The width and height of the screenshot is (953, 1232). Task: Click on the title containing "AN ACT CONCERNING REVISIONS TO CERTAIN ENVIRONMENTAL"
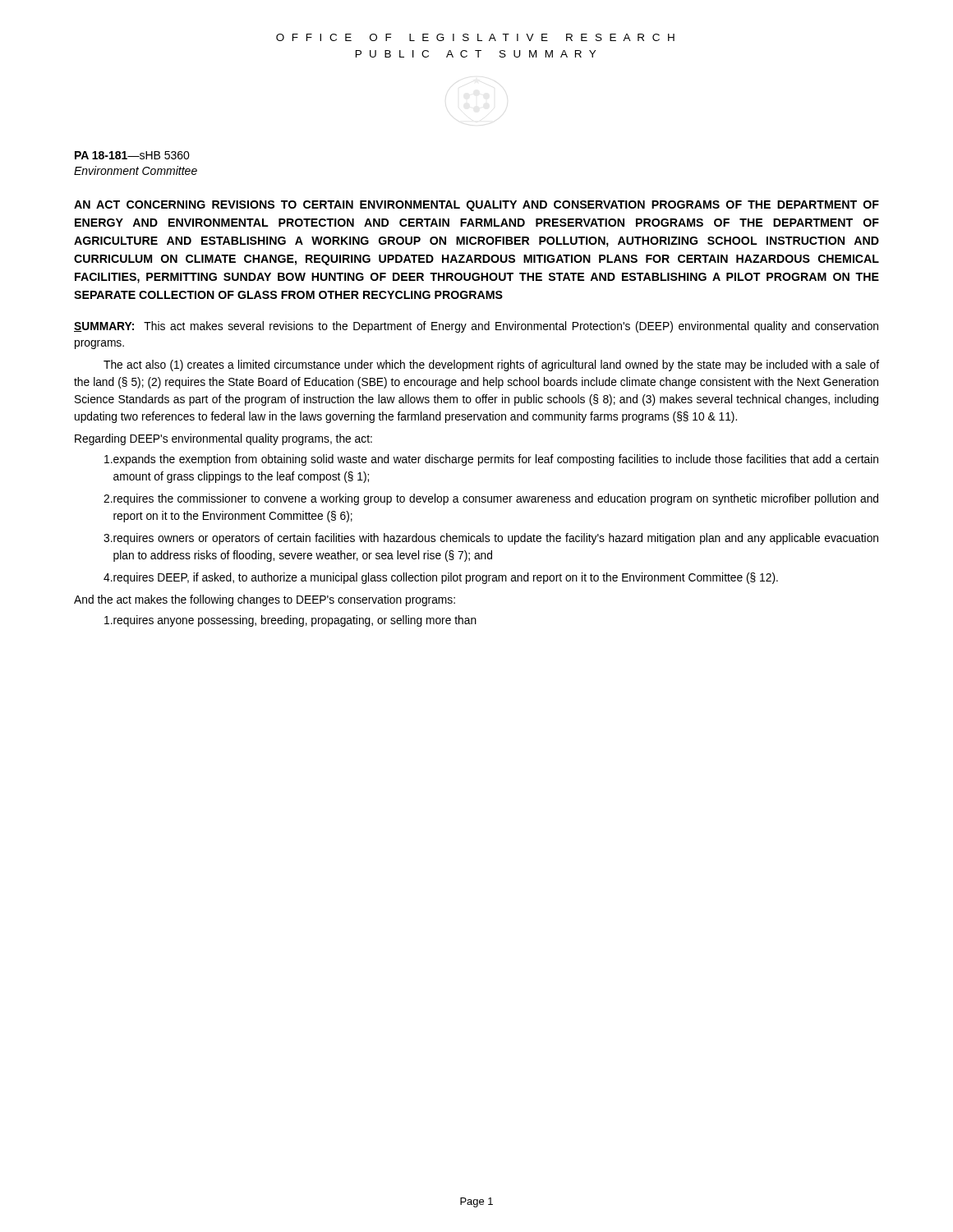point(476,249)
